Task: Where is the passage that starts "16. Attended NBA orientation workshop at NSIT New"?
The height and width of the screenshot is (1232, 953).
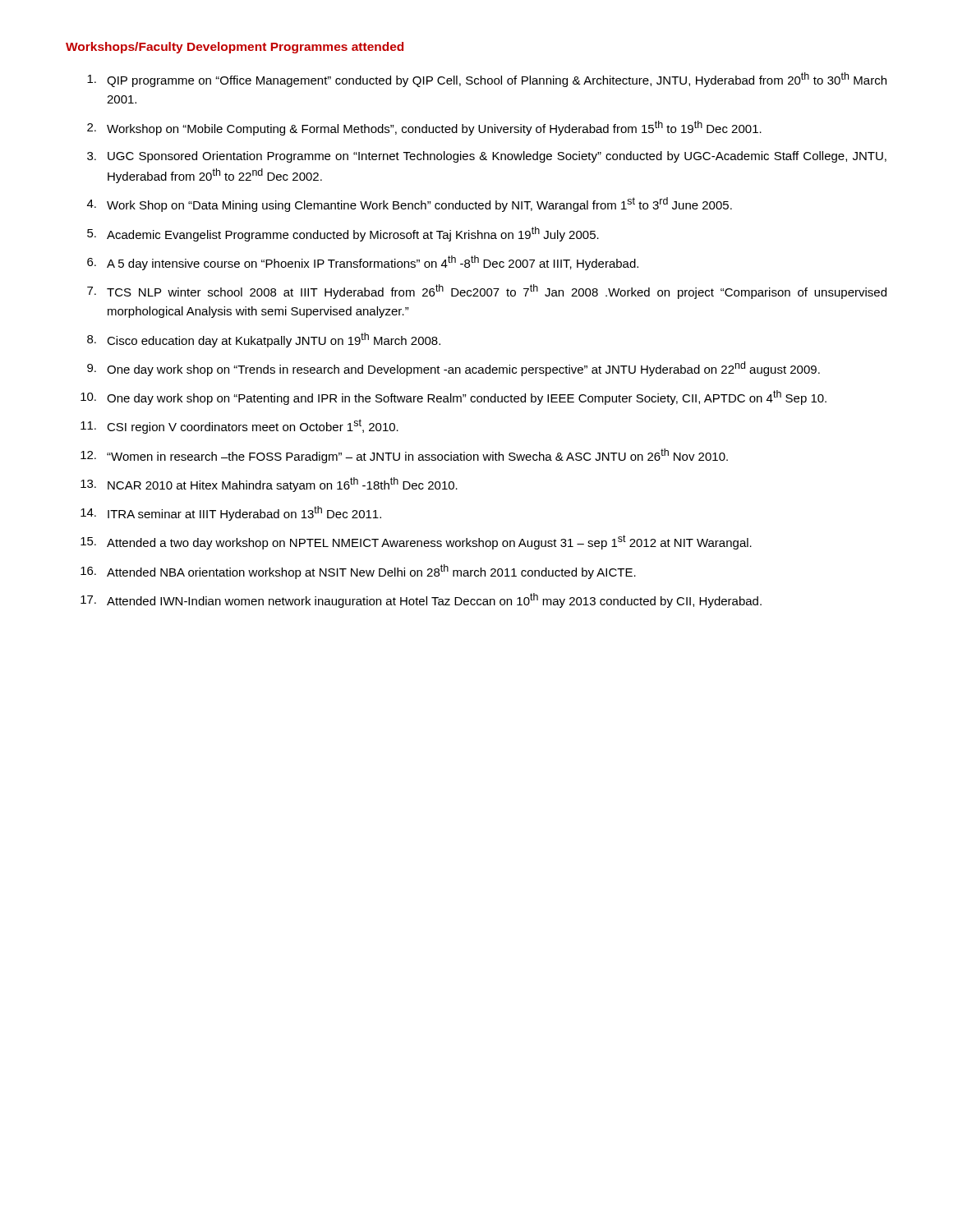Action: point(476,571)
